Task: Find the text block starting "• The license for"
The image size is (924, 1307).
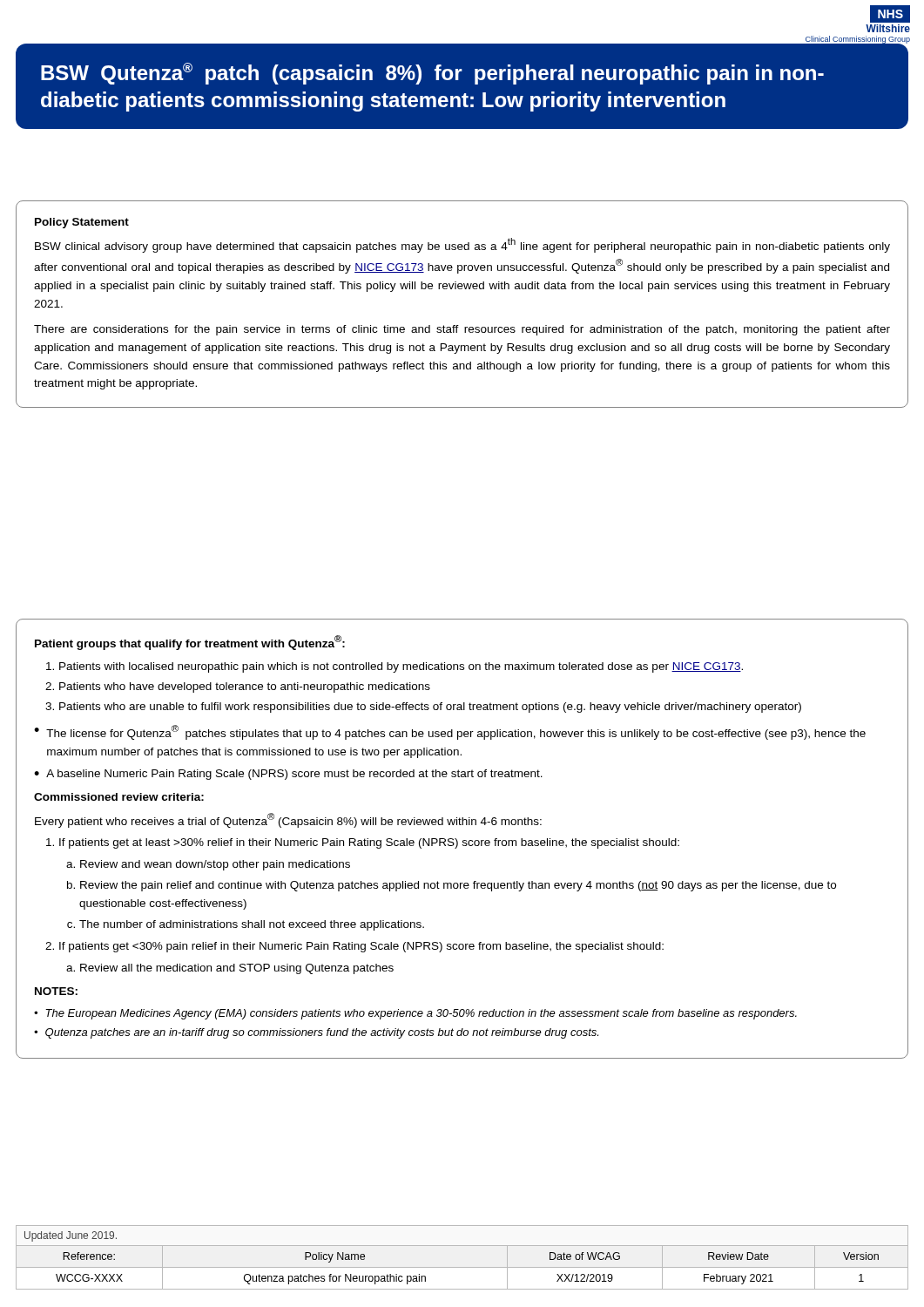Action: pyautogui.click(x=462, y=741)
